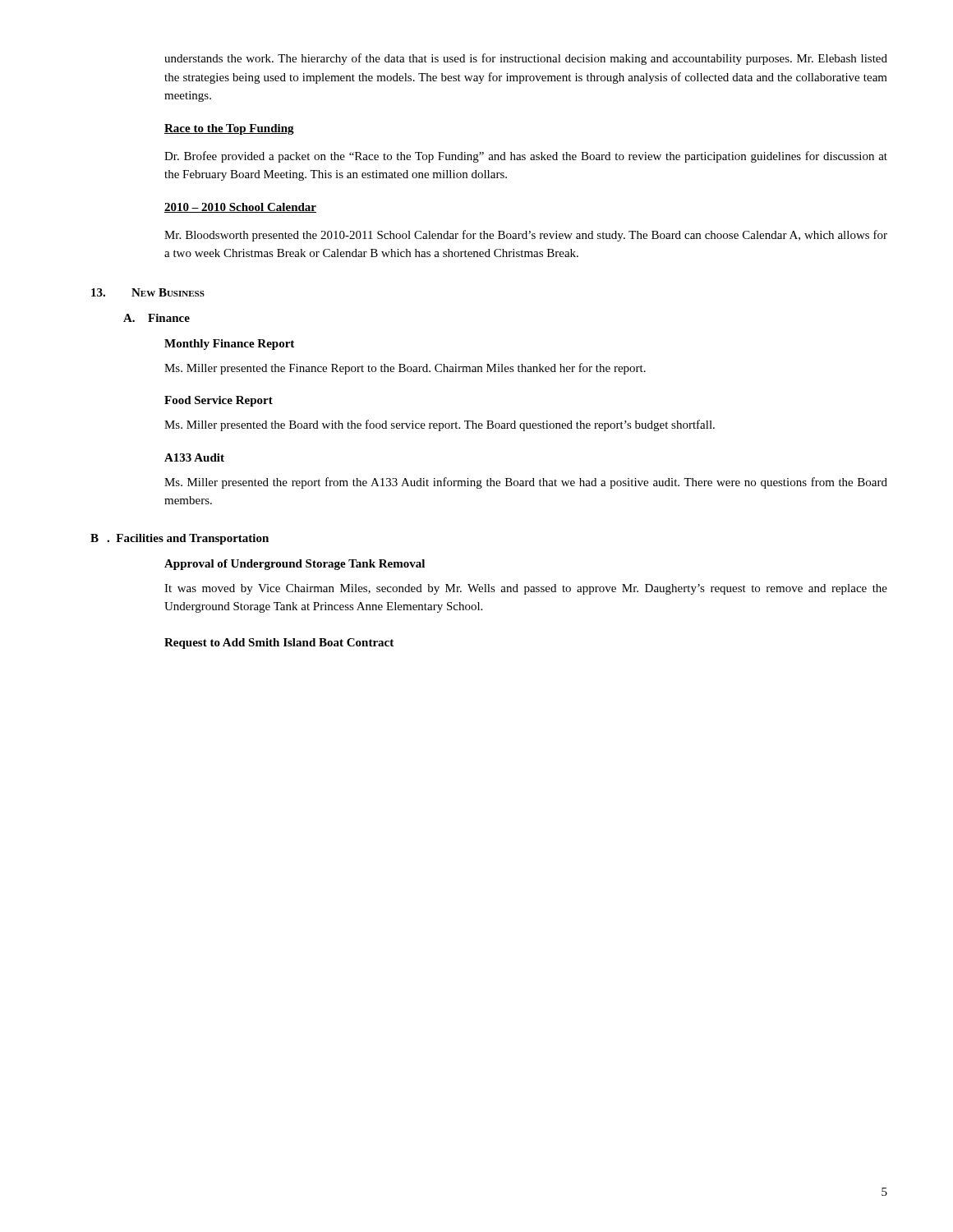Select the text block with the text "understands the work."

[x=526, y=77]
